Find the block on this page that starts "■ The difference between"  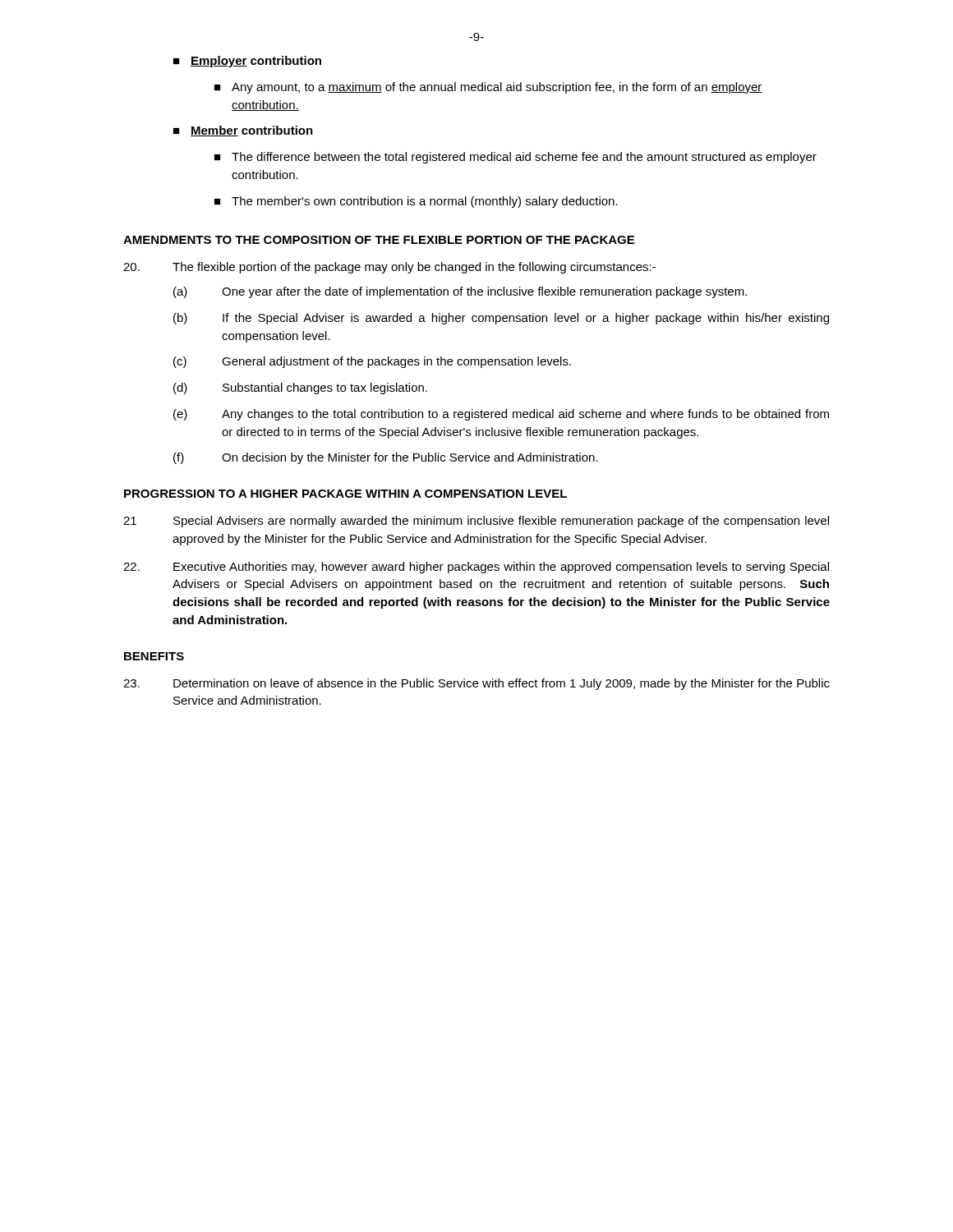click(522, 166)
